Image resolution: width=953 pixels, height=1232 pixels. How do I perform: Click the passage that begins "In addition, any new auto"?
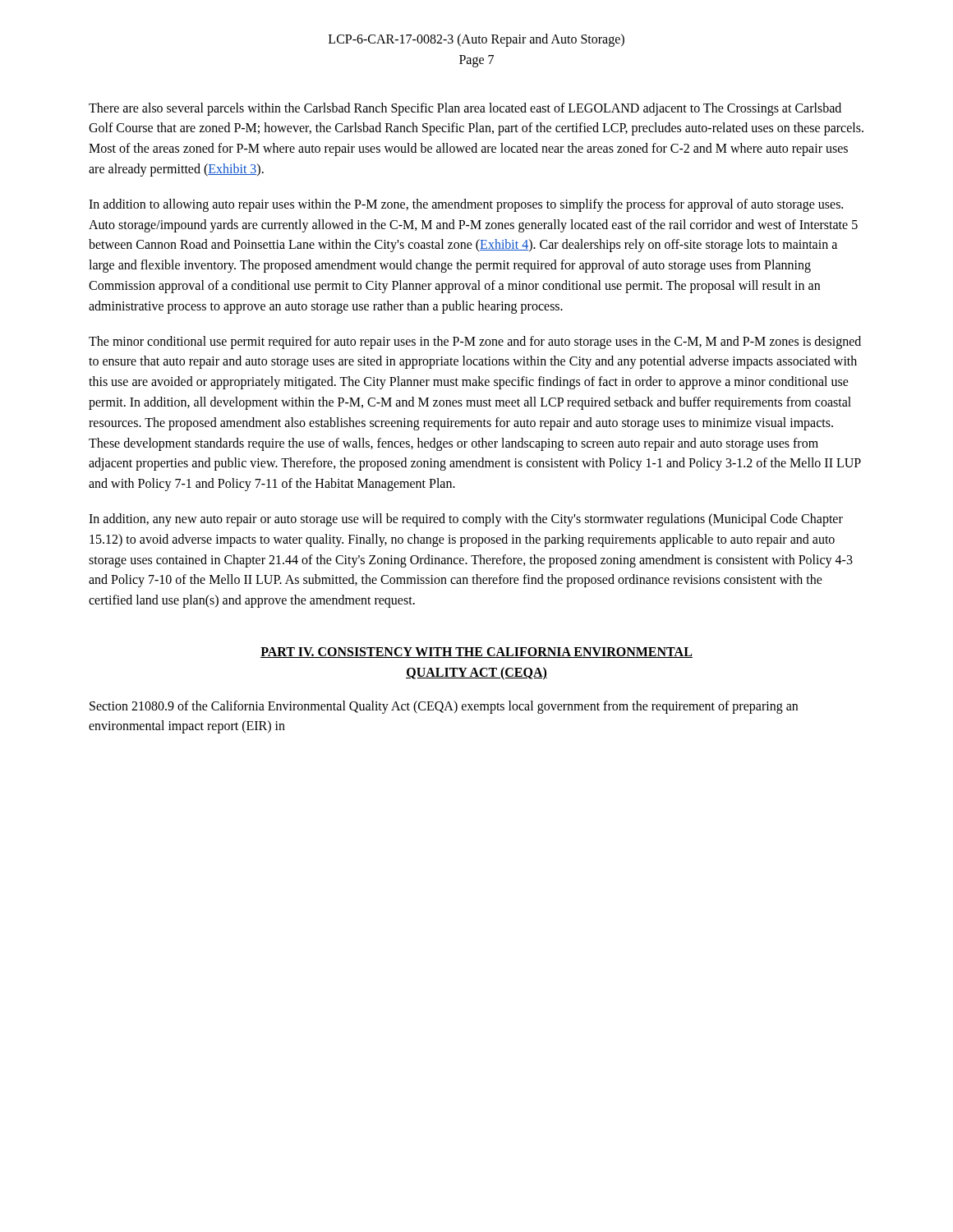click(x=471, y=559)
